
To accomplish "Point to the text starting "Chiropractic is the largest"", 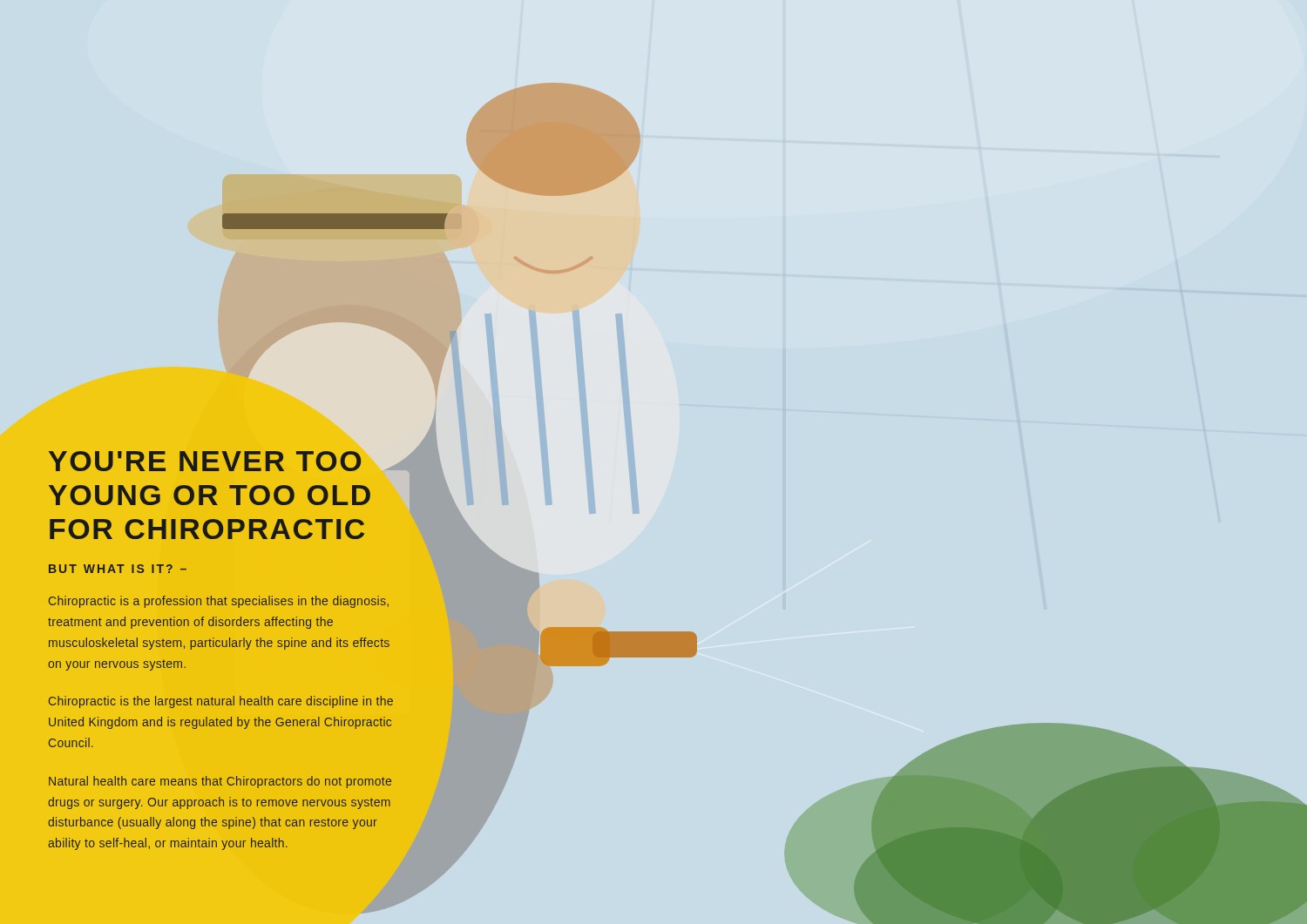I will 221,722.
